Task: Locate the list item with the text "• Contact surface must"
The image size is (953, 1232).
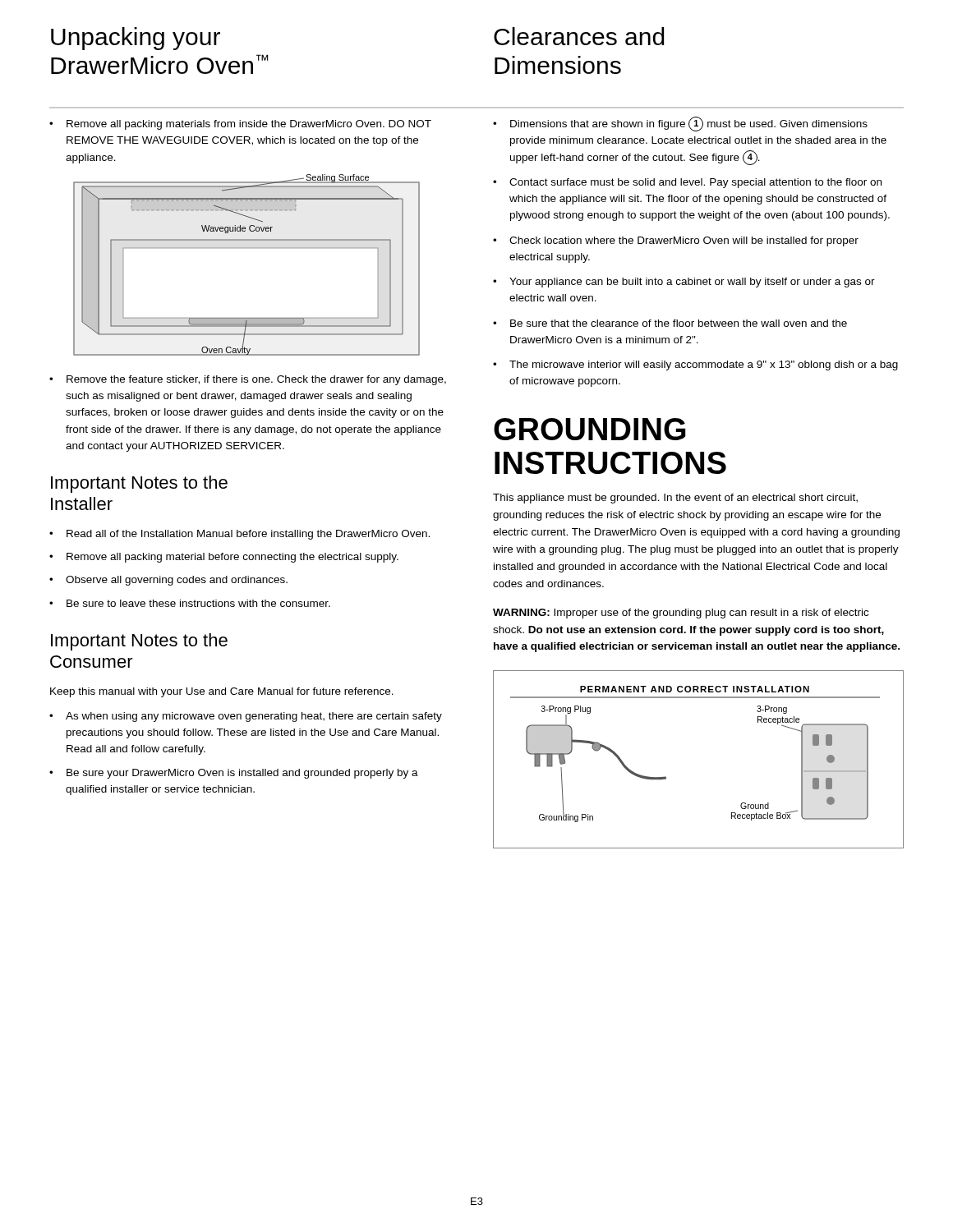Action: pyautogui.click(x=692, y=198)
